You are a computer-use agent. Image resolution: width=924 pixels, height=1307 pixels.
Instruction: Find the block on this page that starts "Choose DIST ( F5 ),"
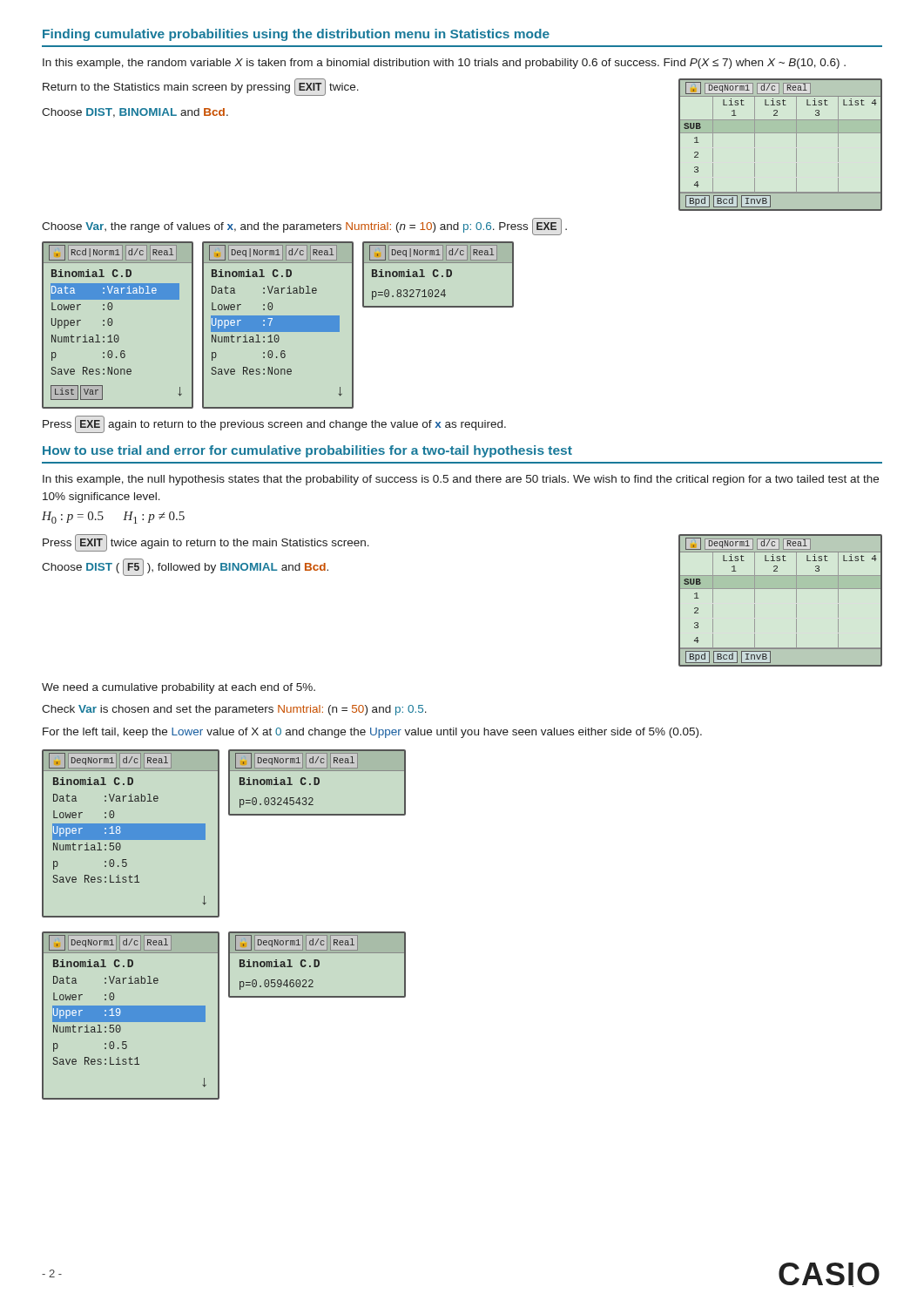pyautogui.click(x=186, y=568)
